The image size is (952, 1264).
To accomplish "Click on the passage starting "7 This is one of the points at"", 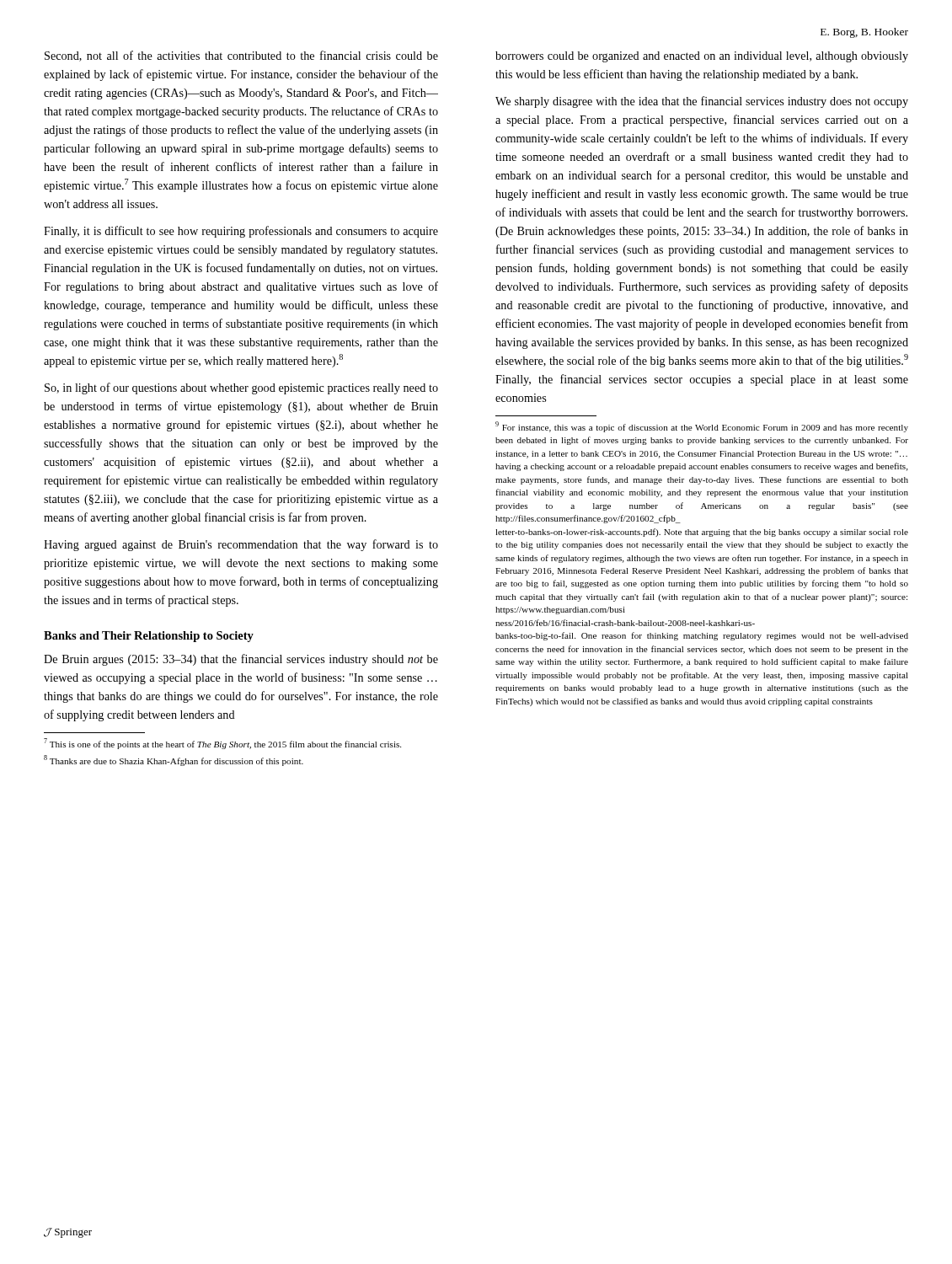I will coord(241,745).
